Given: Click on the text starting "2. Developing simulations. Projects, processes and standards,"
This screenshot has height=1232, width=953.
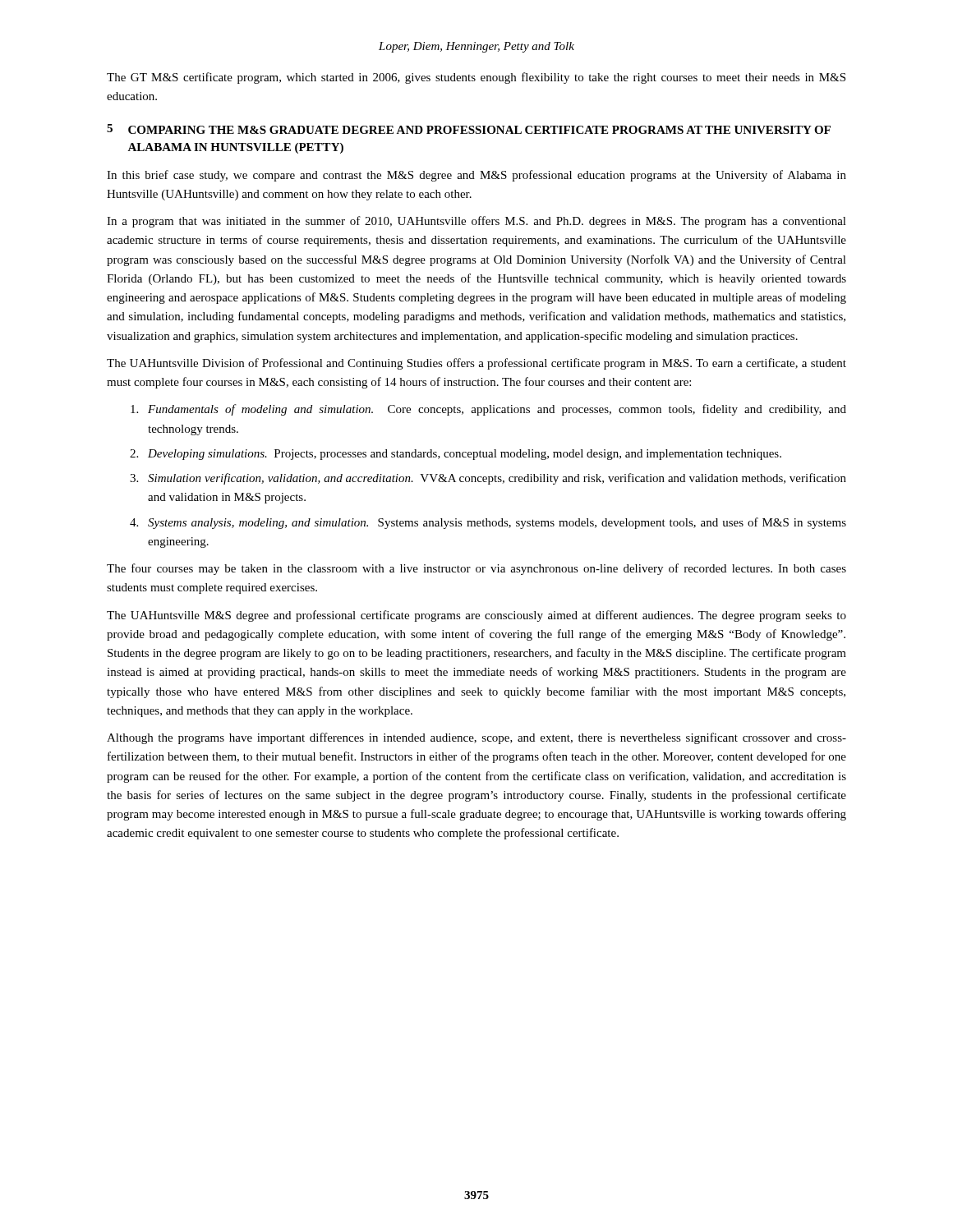Looking at the screenshot, I should point(488,454).
